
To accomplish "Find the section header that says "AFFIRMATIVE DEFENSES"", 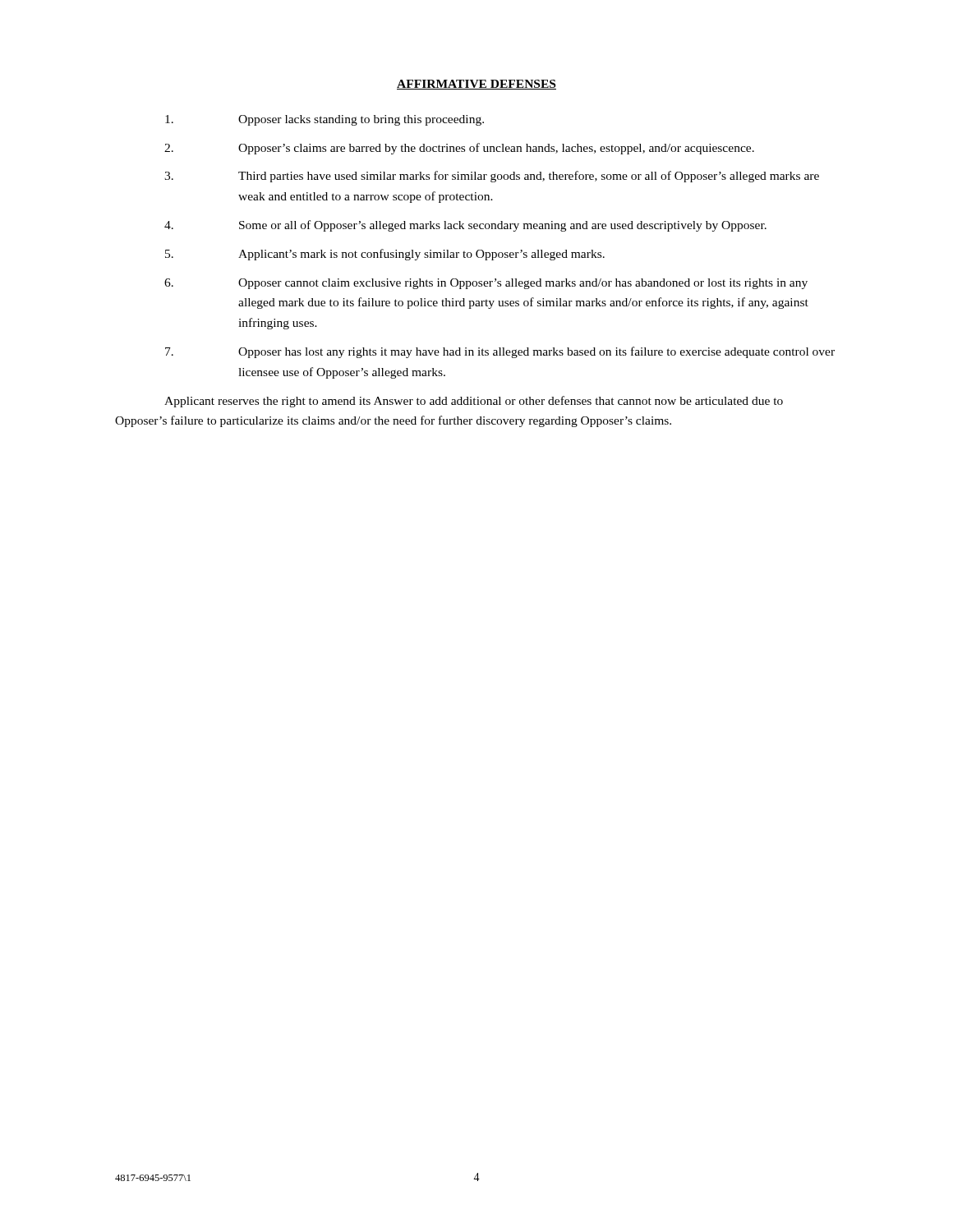I will (x=476, y=83).
